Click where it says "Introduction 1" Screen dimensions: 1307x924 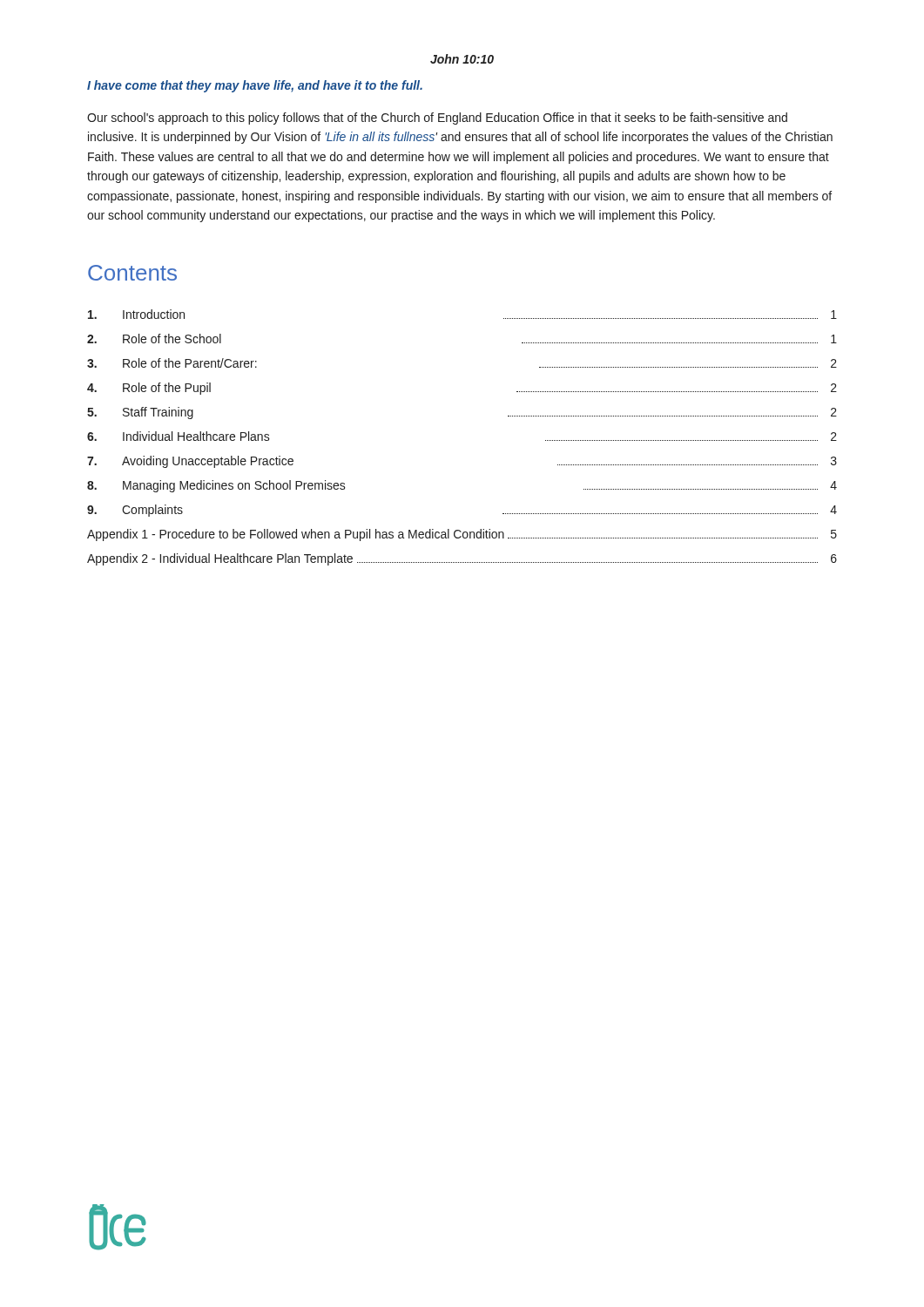155,314
